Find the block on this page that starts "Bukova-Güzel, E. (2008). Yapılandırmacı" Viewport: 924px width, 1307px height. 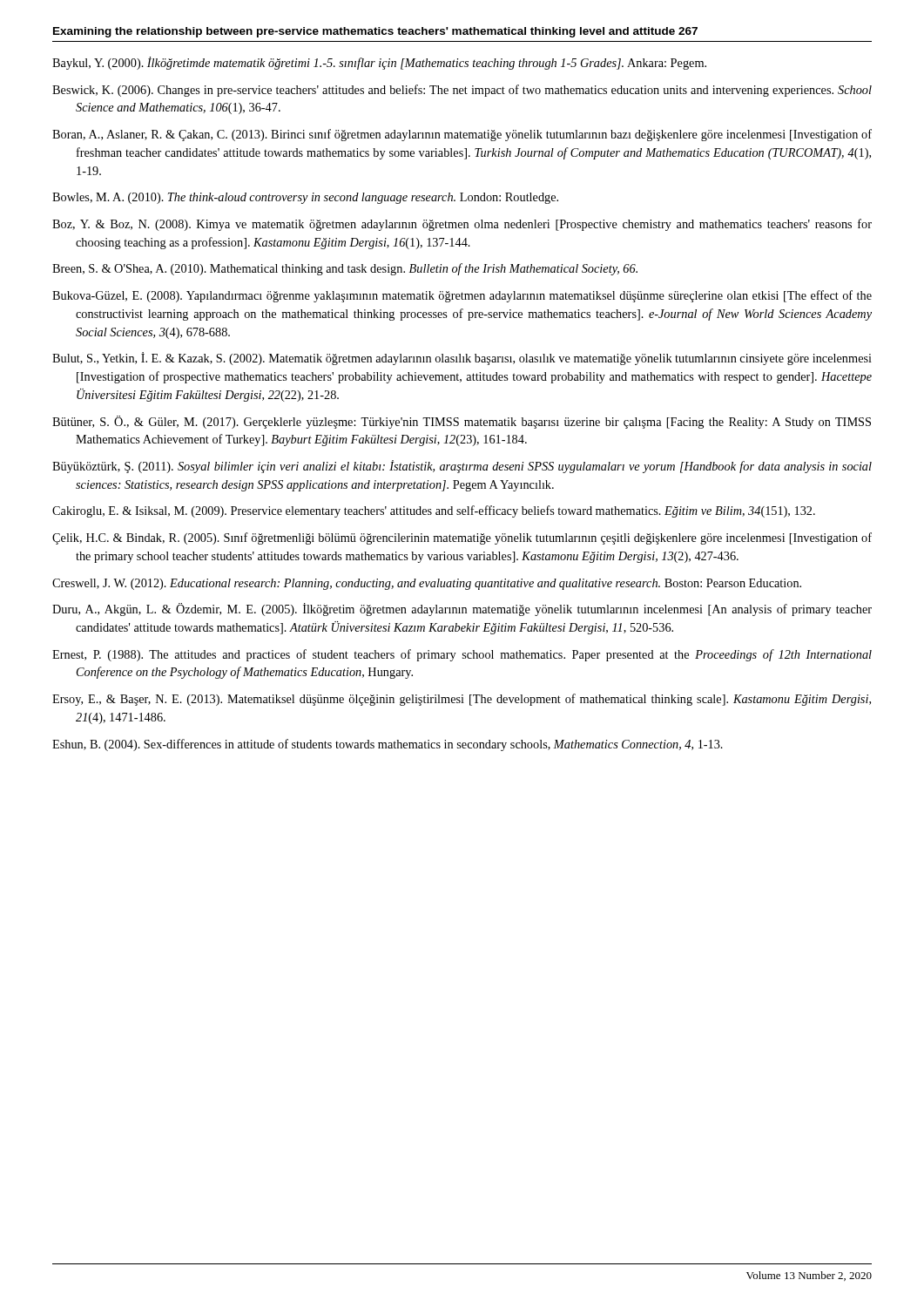point(462,314)
